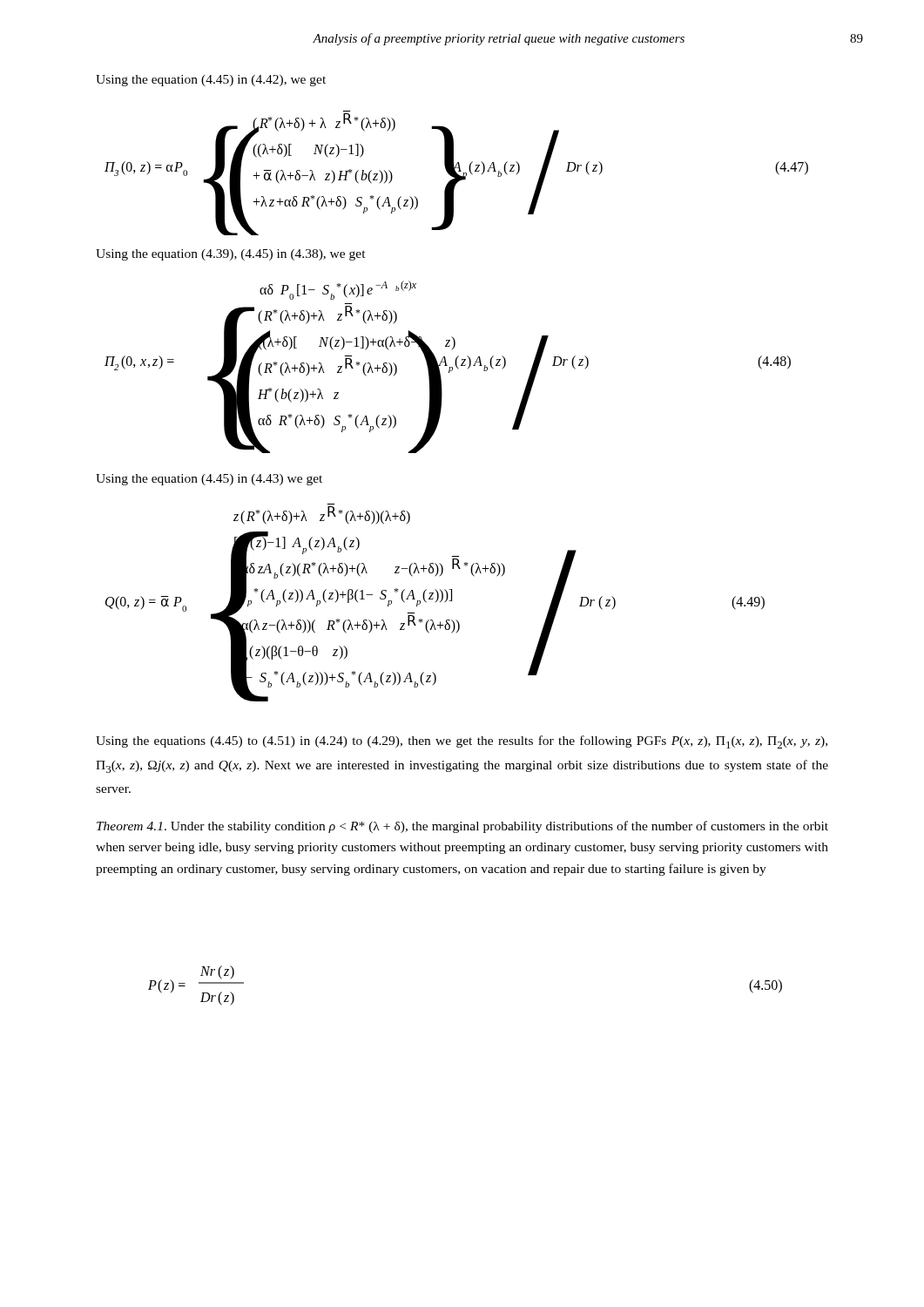Select the passage starting "Π 3 (0, z ) = α P"
The image size is (924, 1307).
pyautogui.click(x=457, y=170)
